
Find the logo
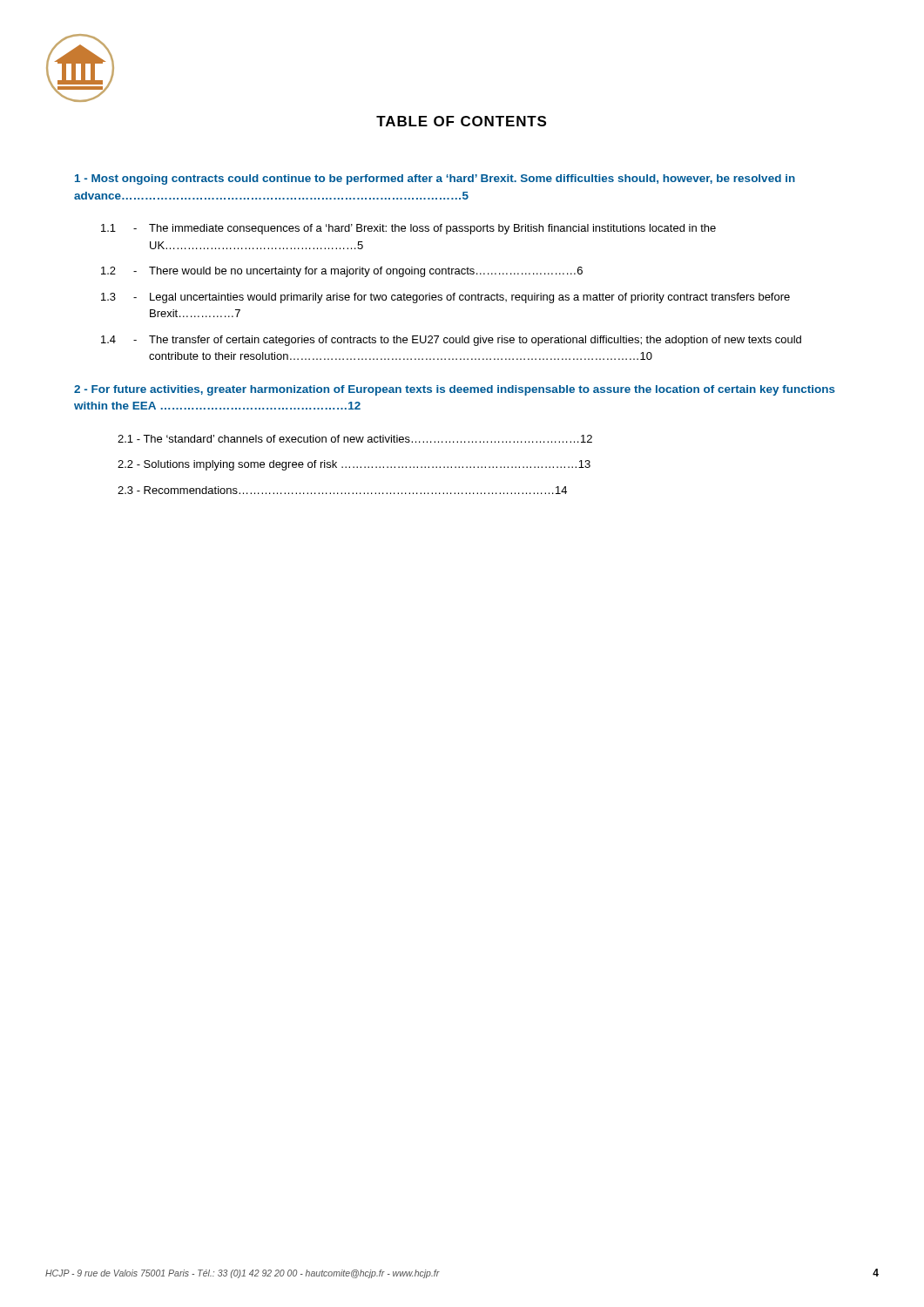pyautogui.click(x=80, y=68)
